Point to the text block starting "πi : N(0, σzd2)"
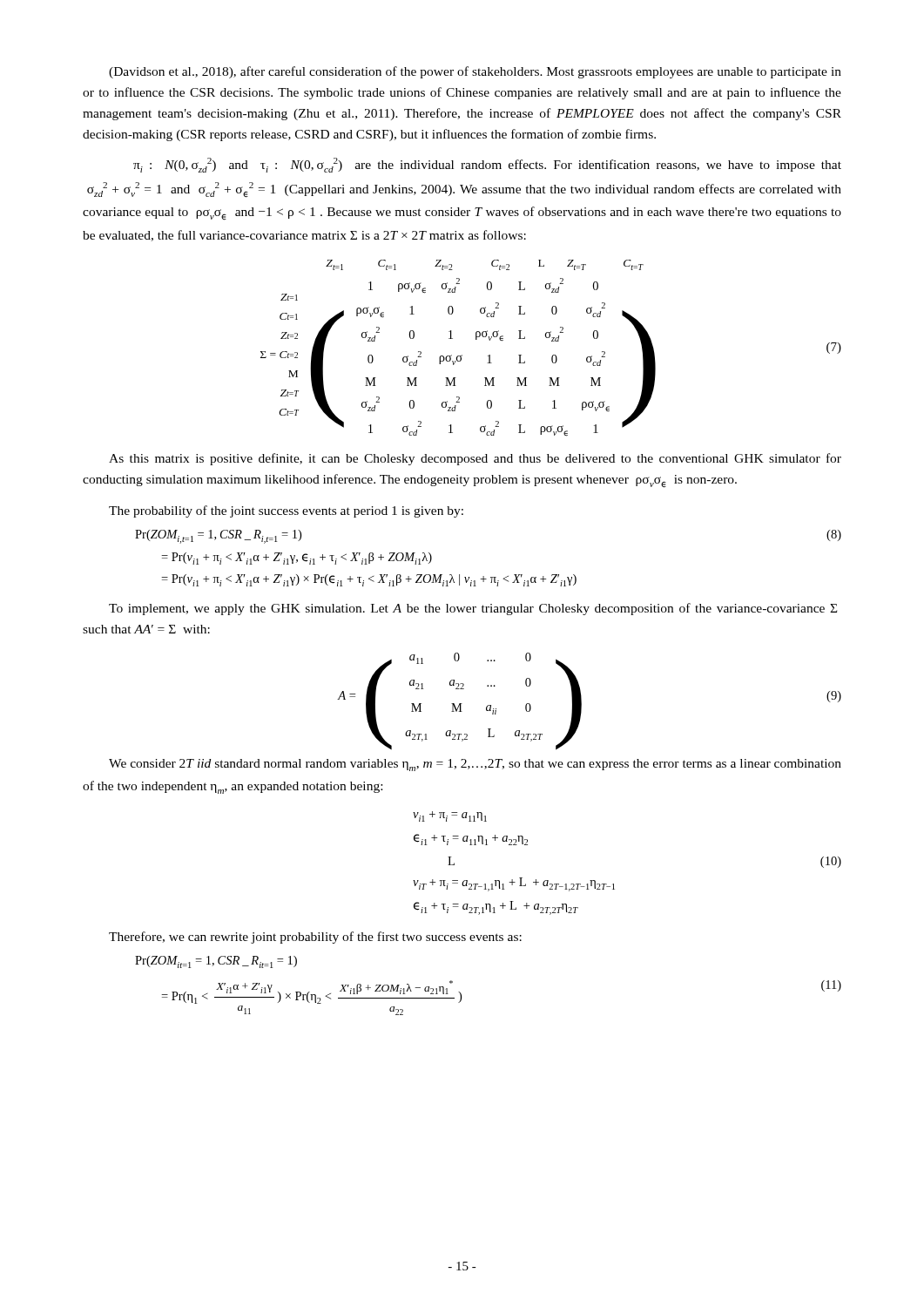Viewport: 924px width, 1307px height. [x=462, y=198]
